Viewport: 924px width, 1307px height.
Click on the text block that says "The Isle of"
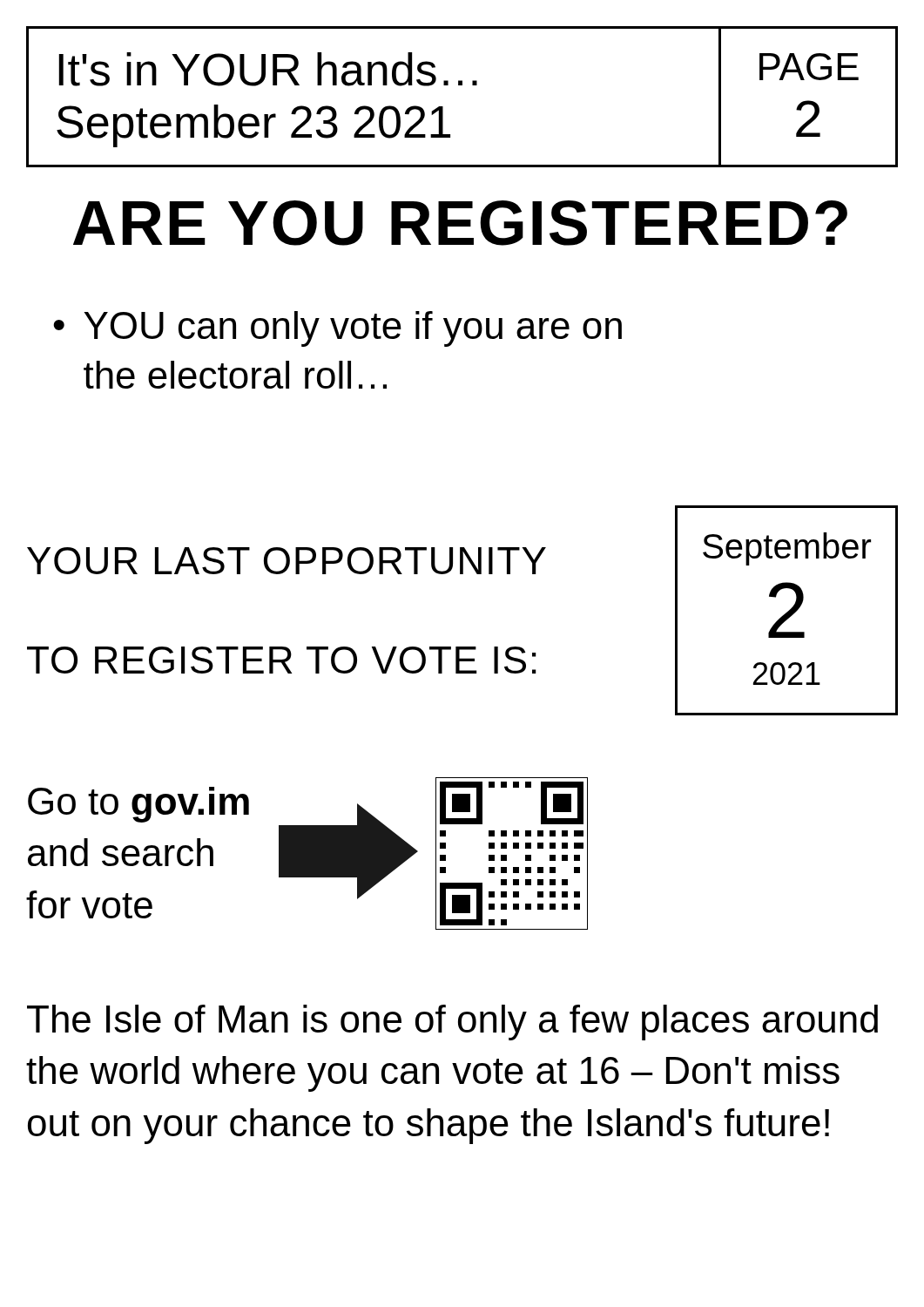coord(462,1071)
